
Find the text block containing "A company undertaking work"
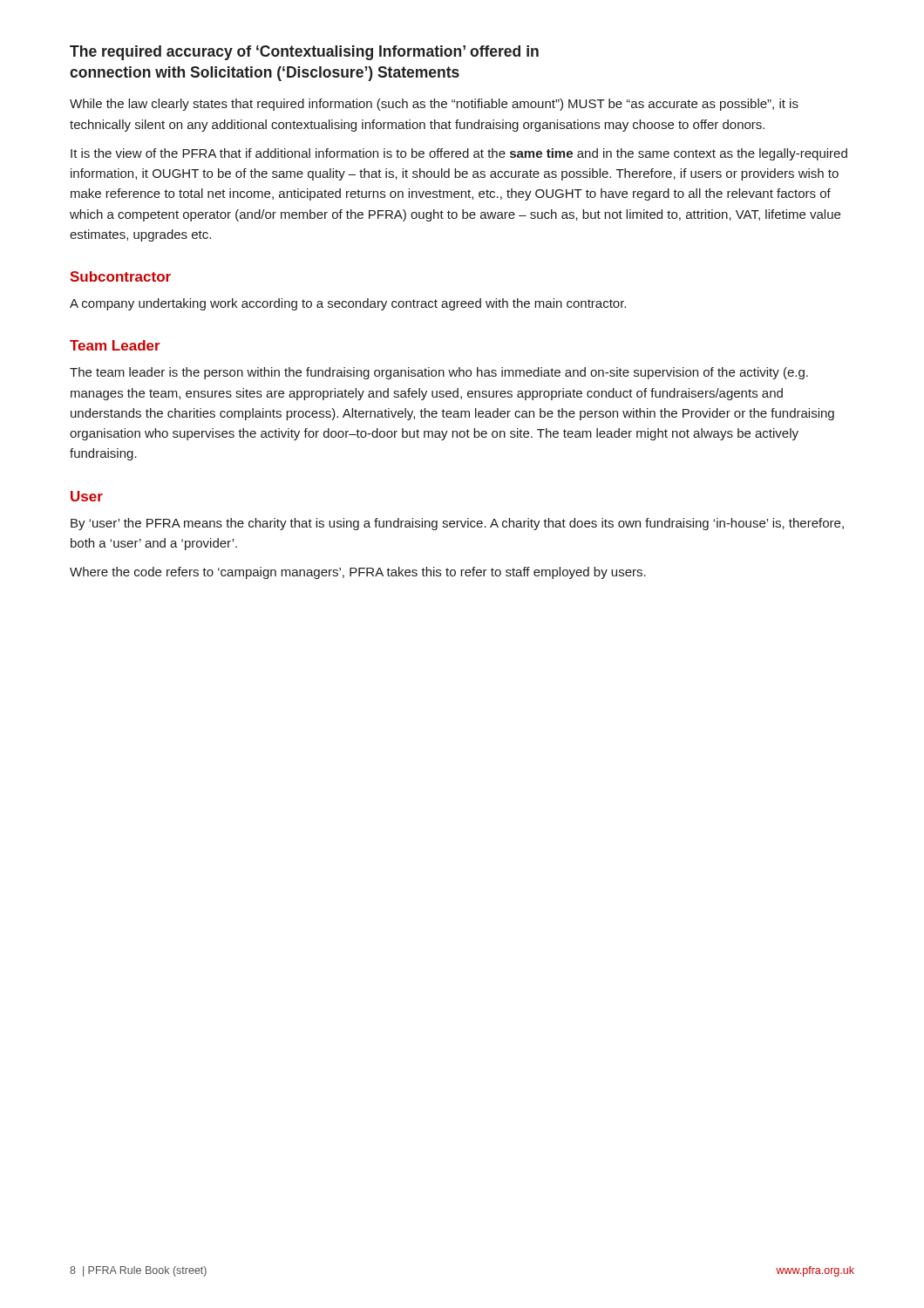348,303
